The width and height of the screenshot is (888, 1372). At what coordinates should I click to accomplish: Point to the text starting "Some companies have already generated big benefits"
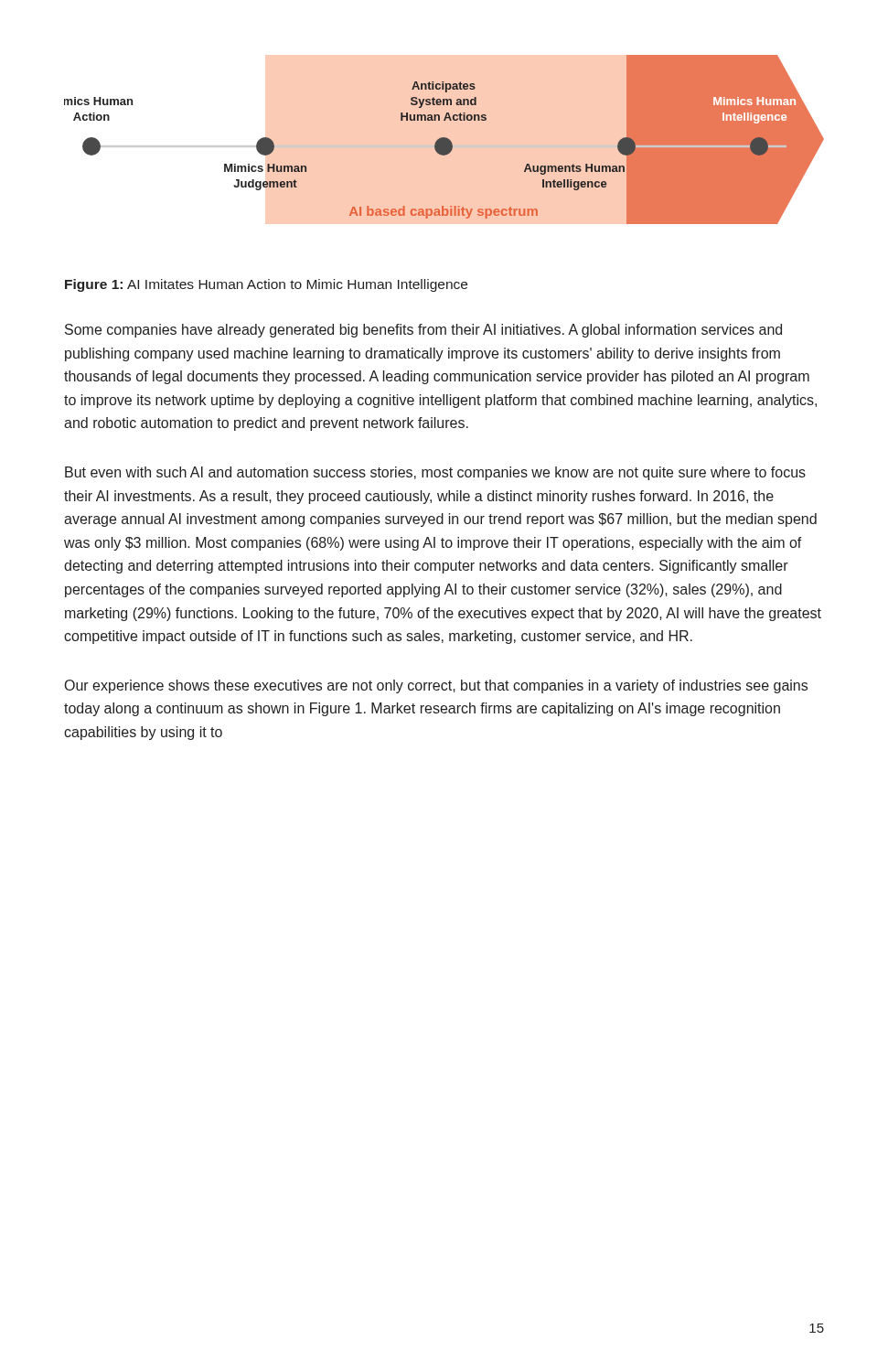click(441, 377)
